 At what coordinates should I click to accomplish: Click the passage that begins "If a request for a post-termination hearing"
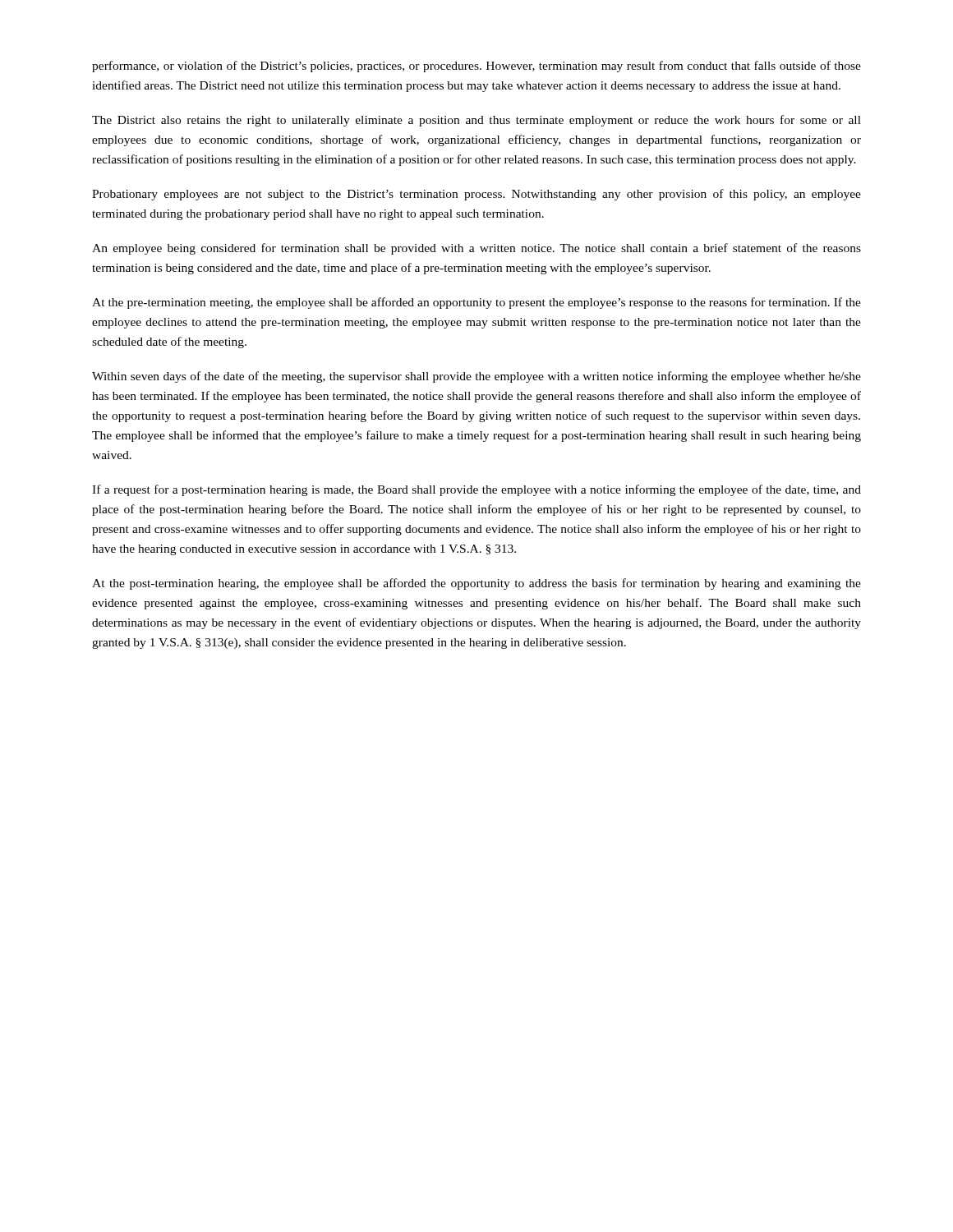pyautogui.click(x=476, y=519)
